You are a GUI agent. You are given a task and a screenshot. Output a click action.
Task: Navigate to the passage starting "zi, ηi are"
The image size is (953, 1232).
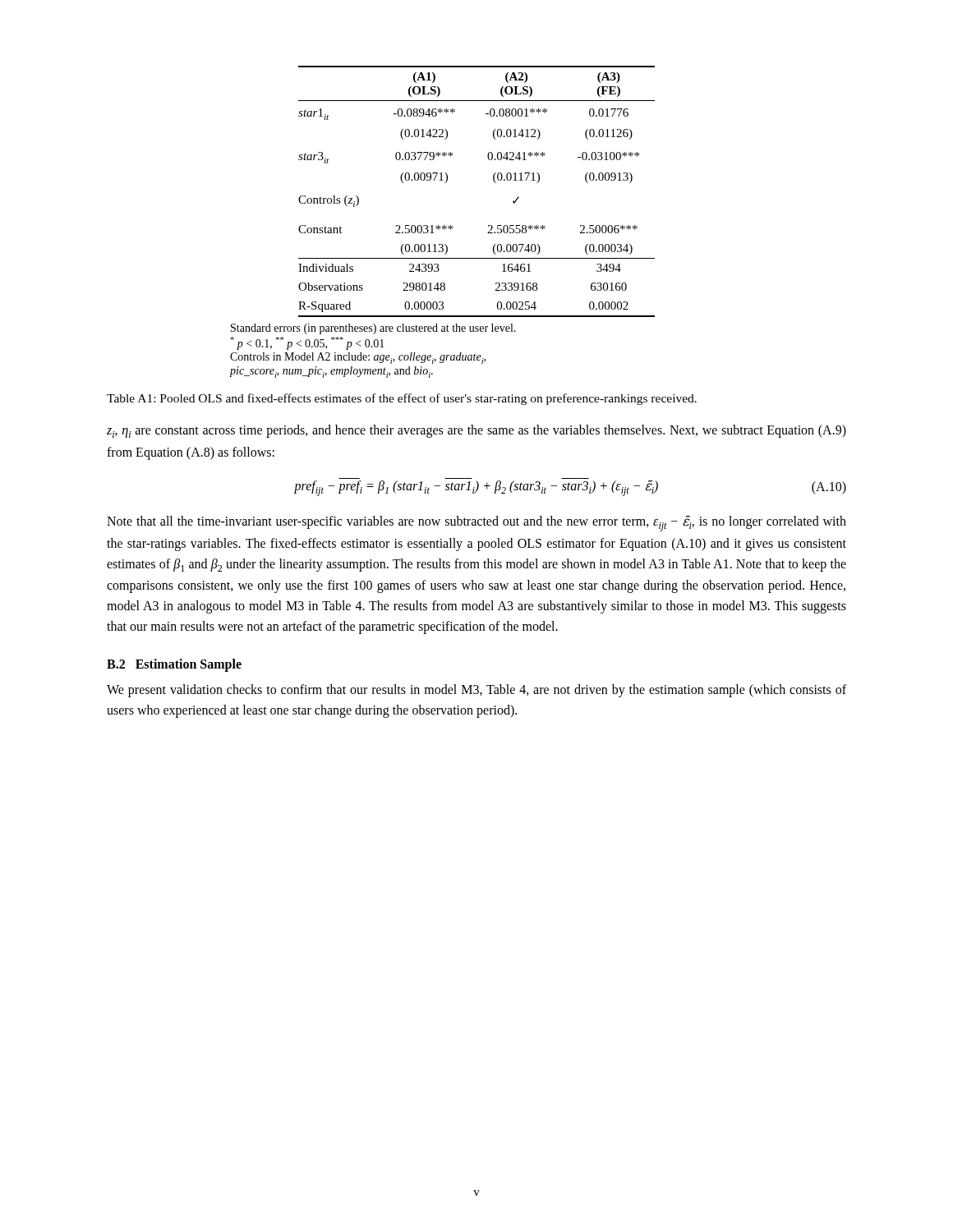click(x=476, y=441)
